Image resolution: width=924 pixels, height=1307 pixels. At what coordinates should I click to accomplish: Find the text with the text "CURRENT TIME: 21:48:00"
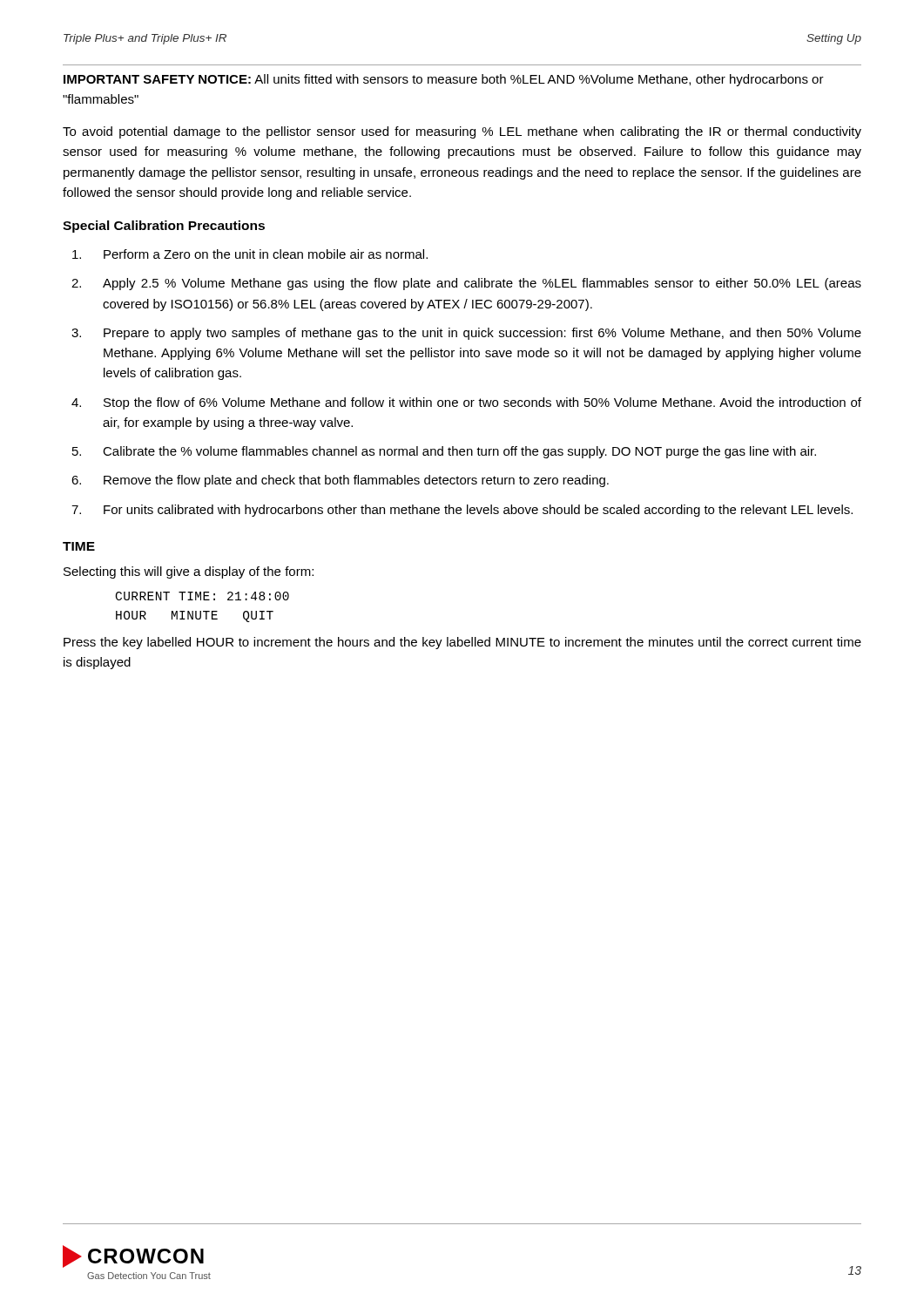202,597
